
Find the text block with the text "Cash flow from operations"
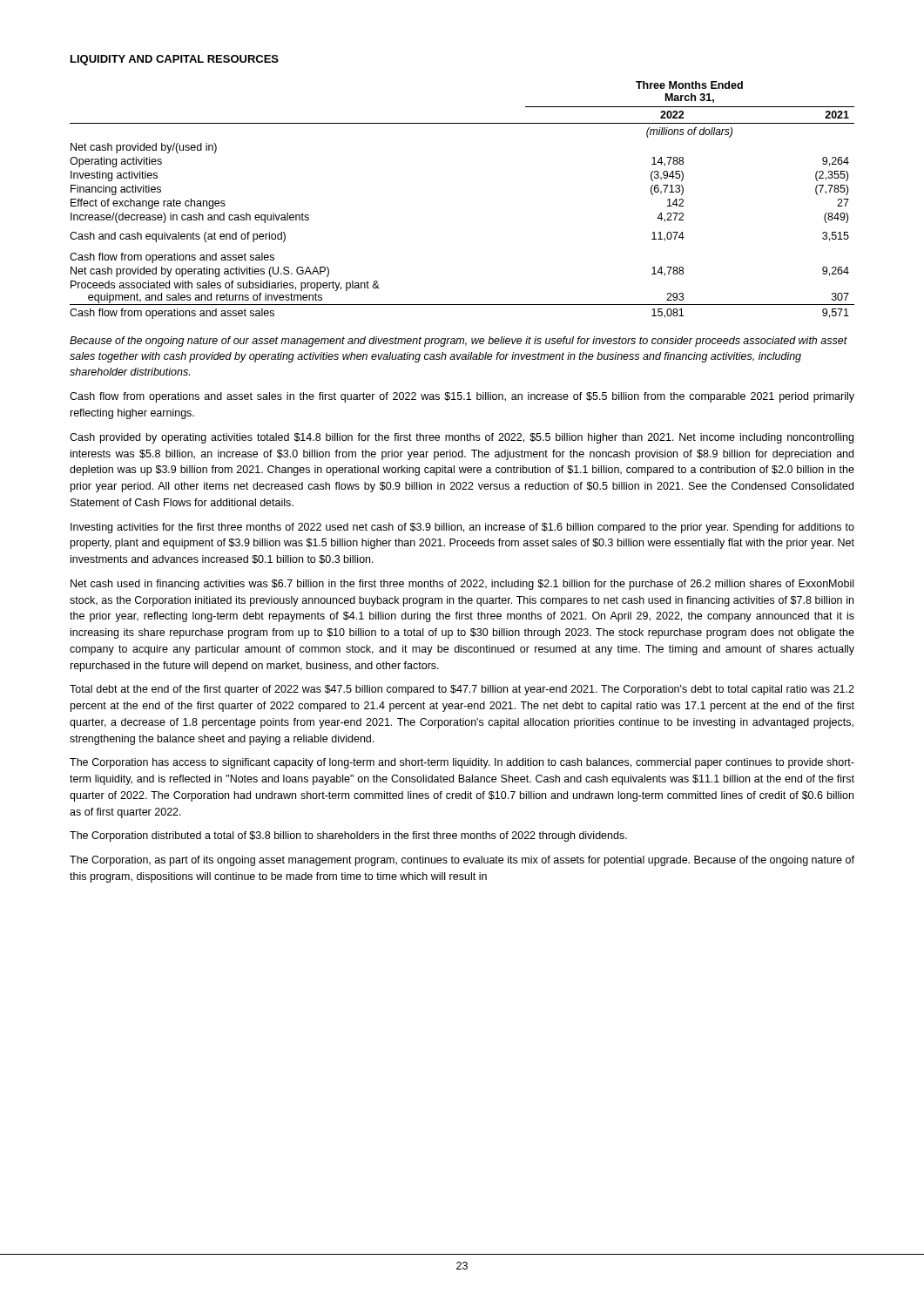tap(462, 405)
